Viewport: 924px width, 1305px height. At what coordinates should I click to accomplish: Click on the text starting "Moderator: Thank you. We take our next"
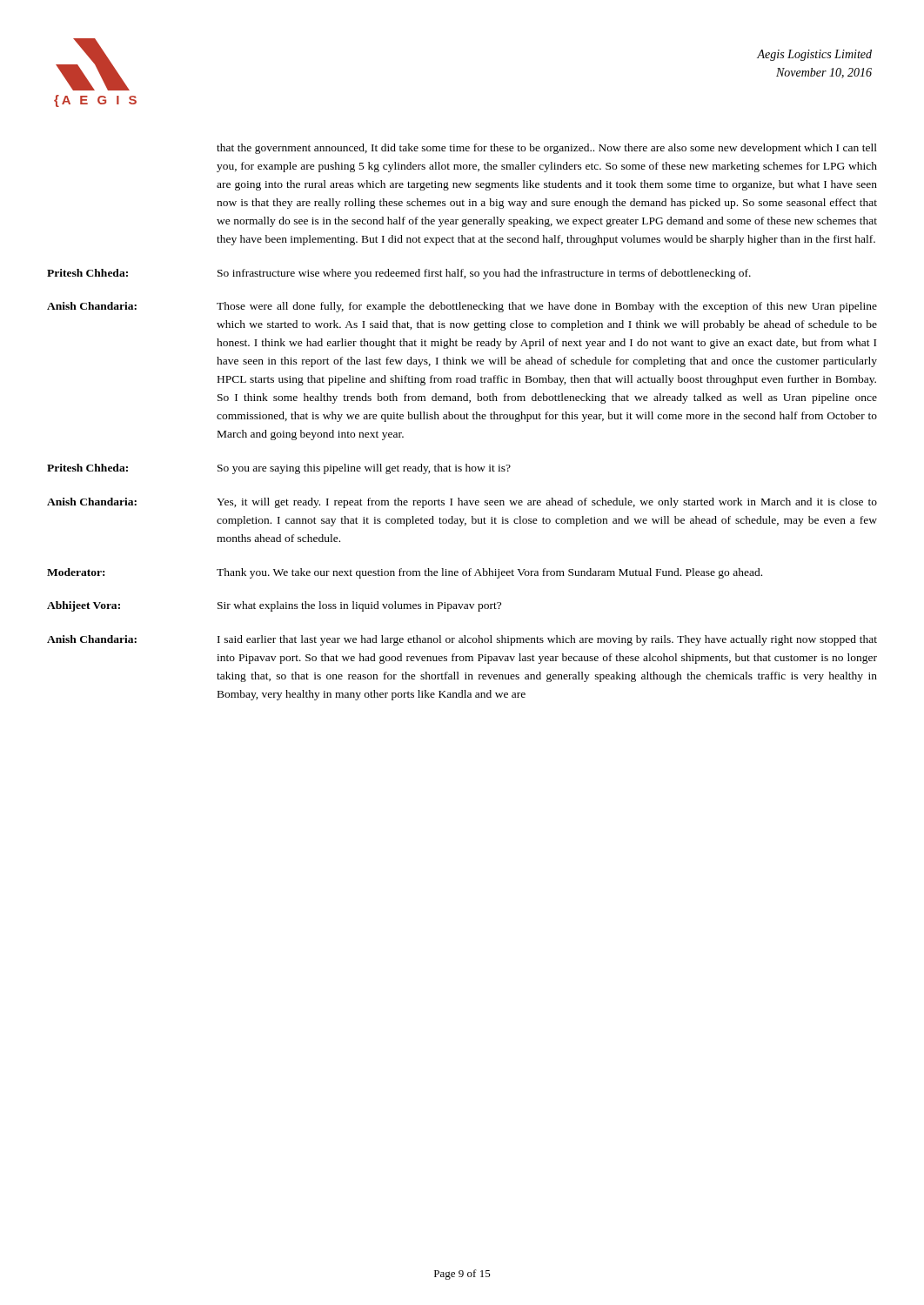462,572
